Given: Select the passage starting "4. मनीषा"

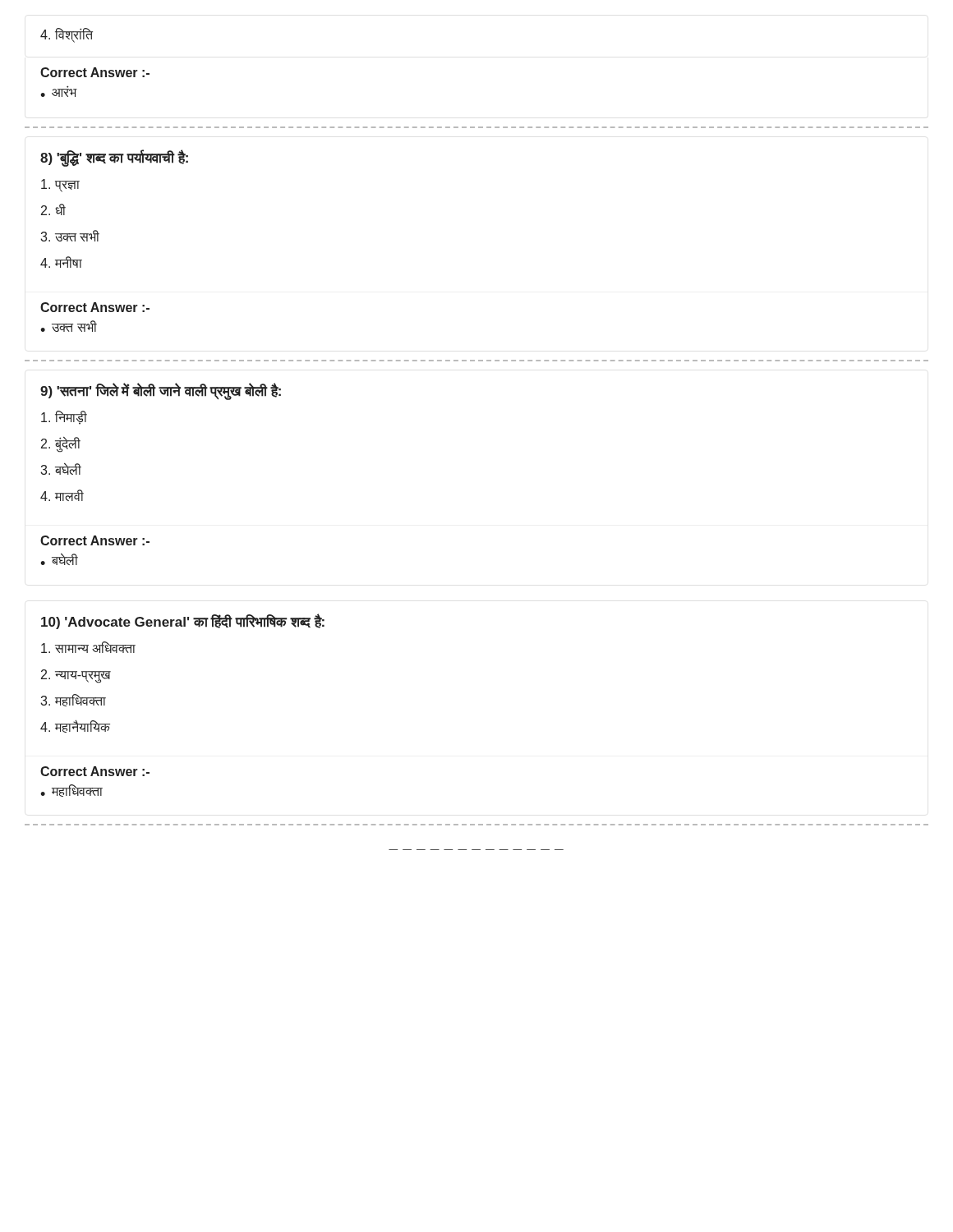Looking at the screenshot, I should 61,263.
